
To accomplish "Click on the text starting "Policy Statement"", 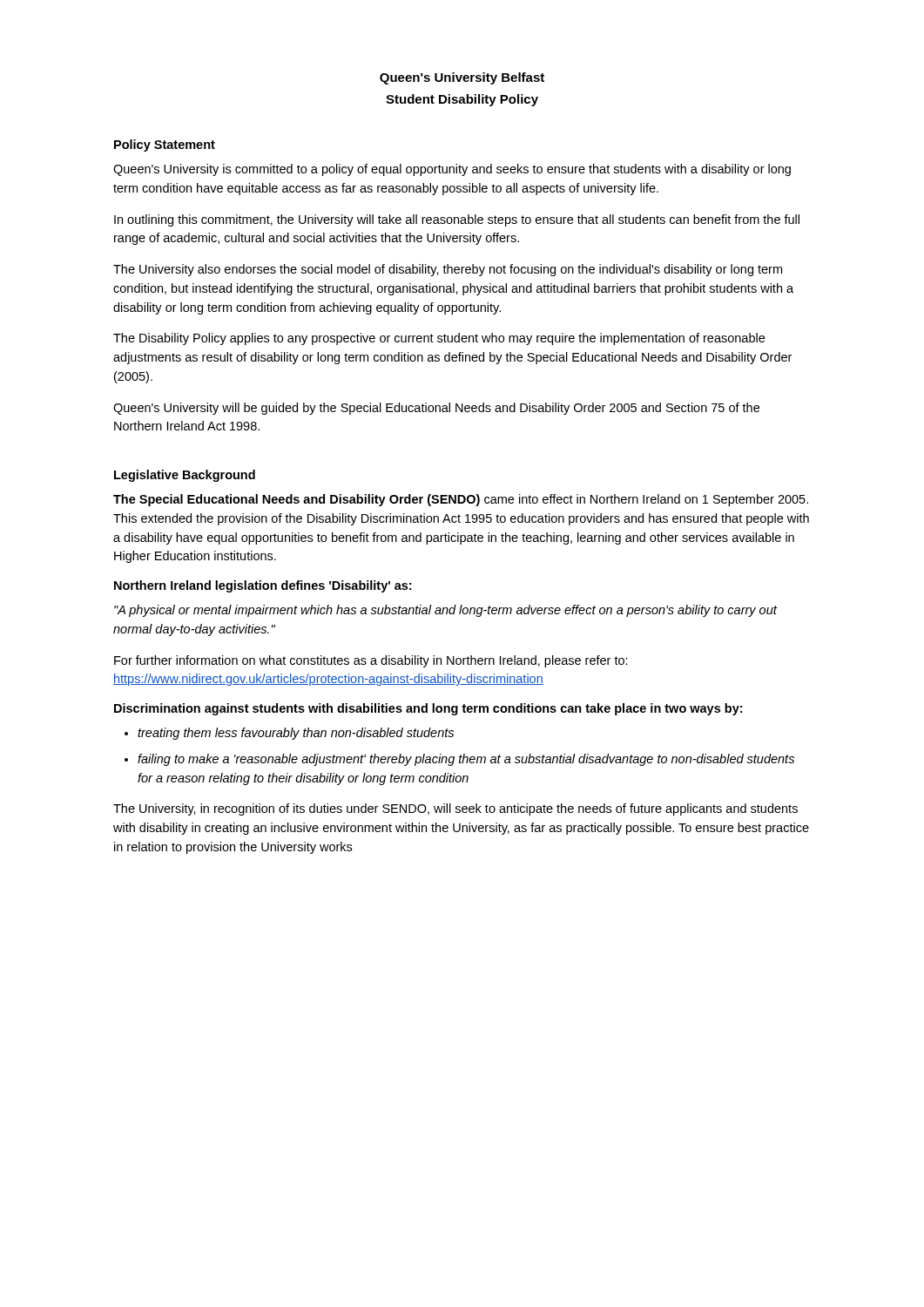I will pos(164,145).
